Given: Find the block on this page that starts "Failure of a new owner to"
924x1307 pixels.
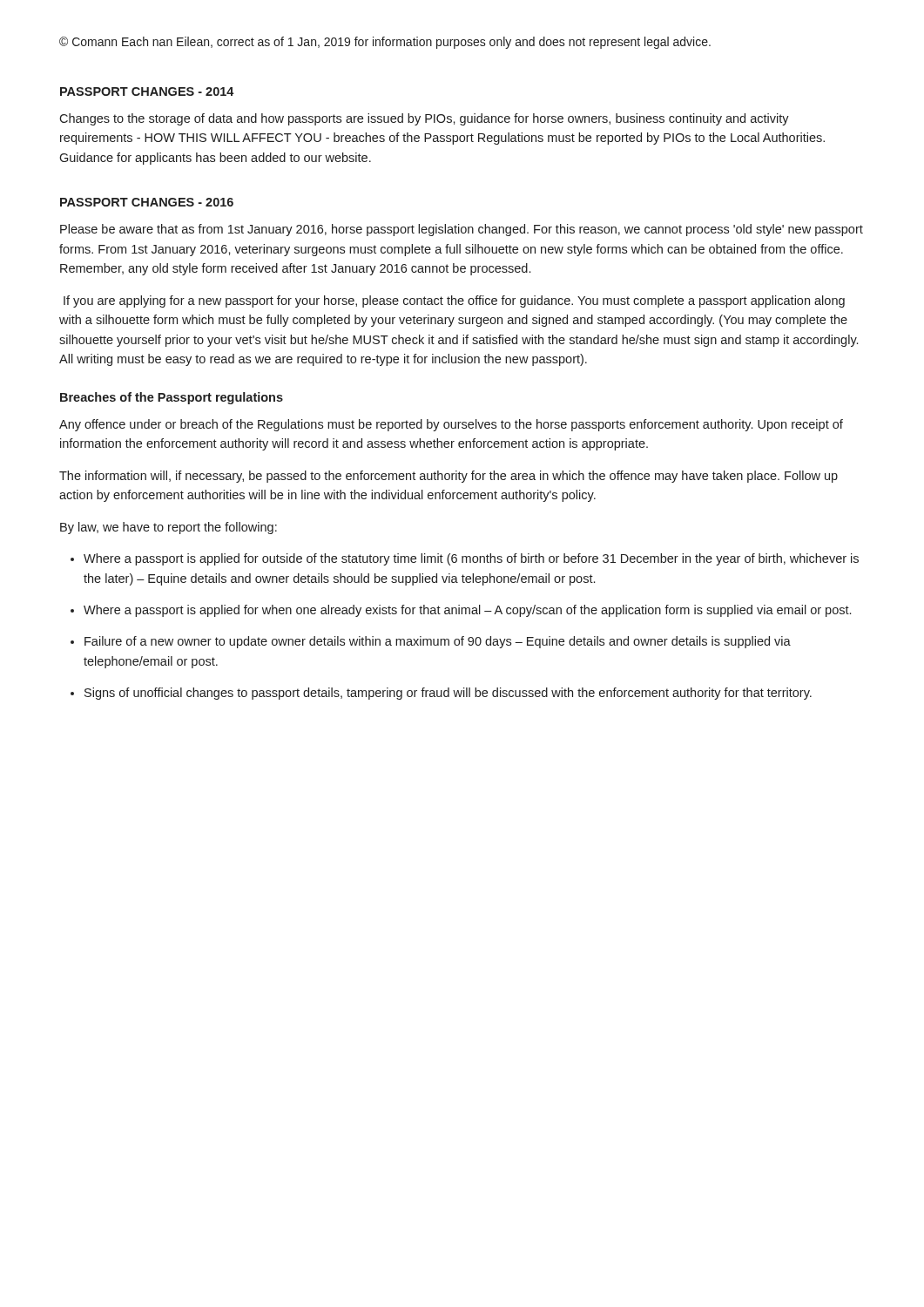Looking at the screenshot, I should tap(437, 651).
